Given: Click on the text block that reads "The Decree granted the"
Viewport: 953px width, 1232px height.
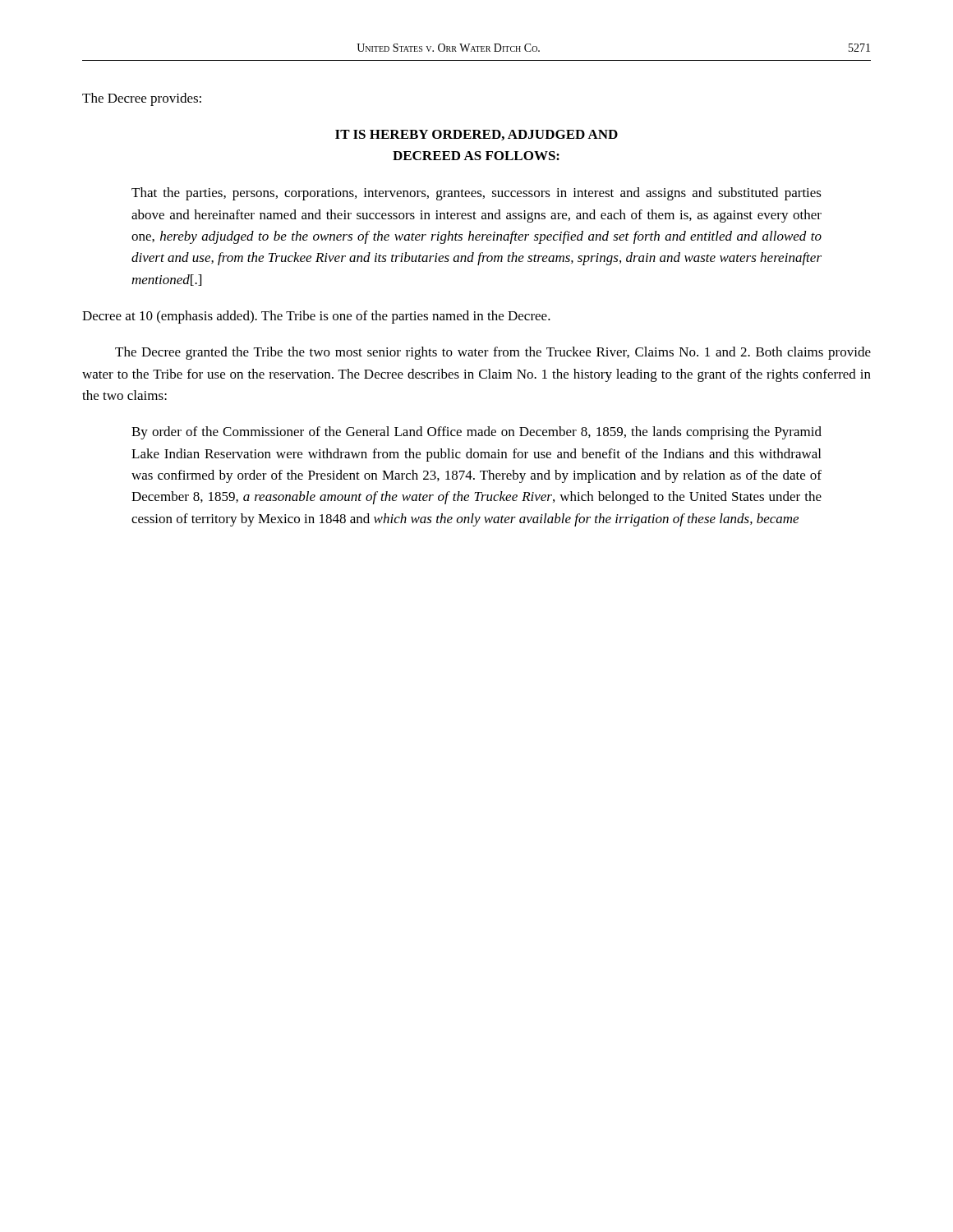Looking at the screenshot, I should (x=476, y=374).
